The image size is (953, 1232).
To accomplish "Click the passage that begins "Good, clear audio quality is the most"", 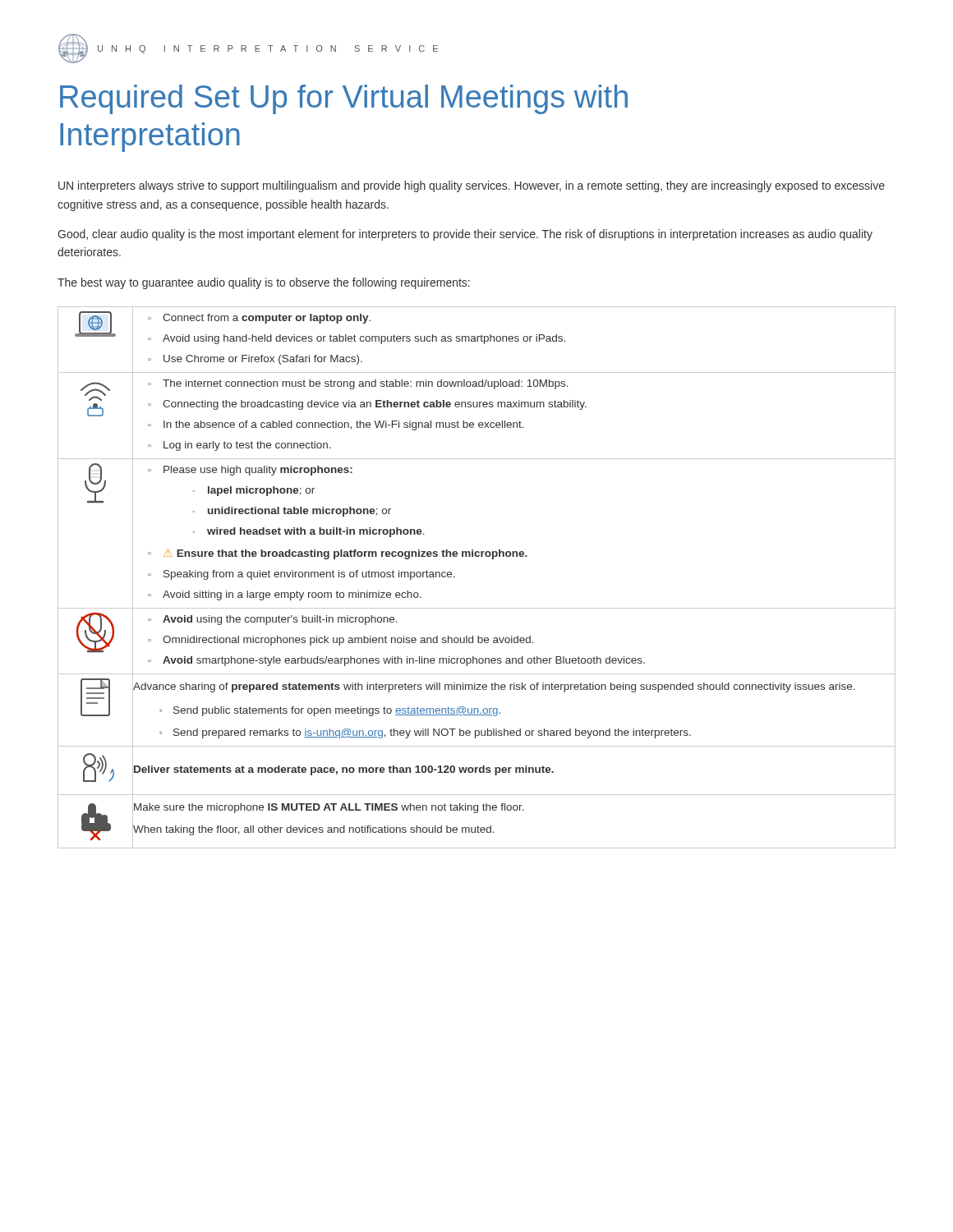I will point(465,243).
